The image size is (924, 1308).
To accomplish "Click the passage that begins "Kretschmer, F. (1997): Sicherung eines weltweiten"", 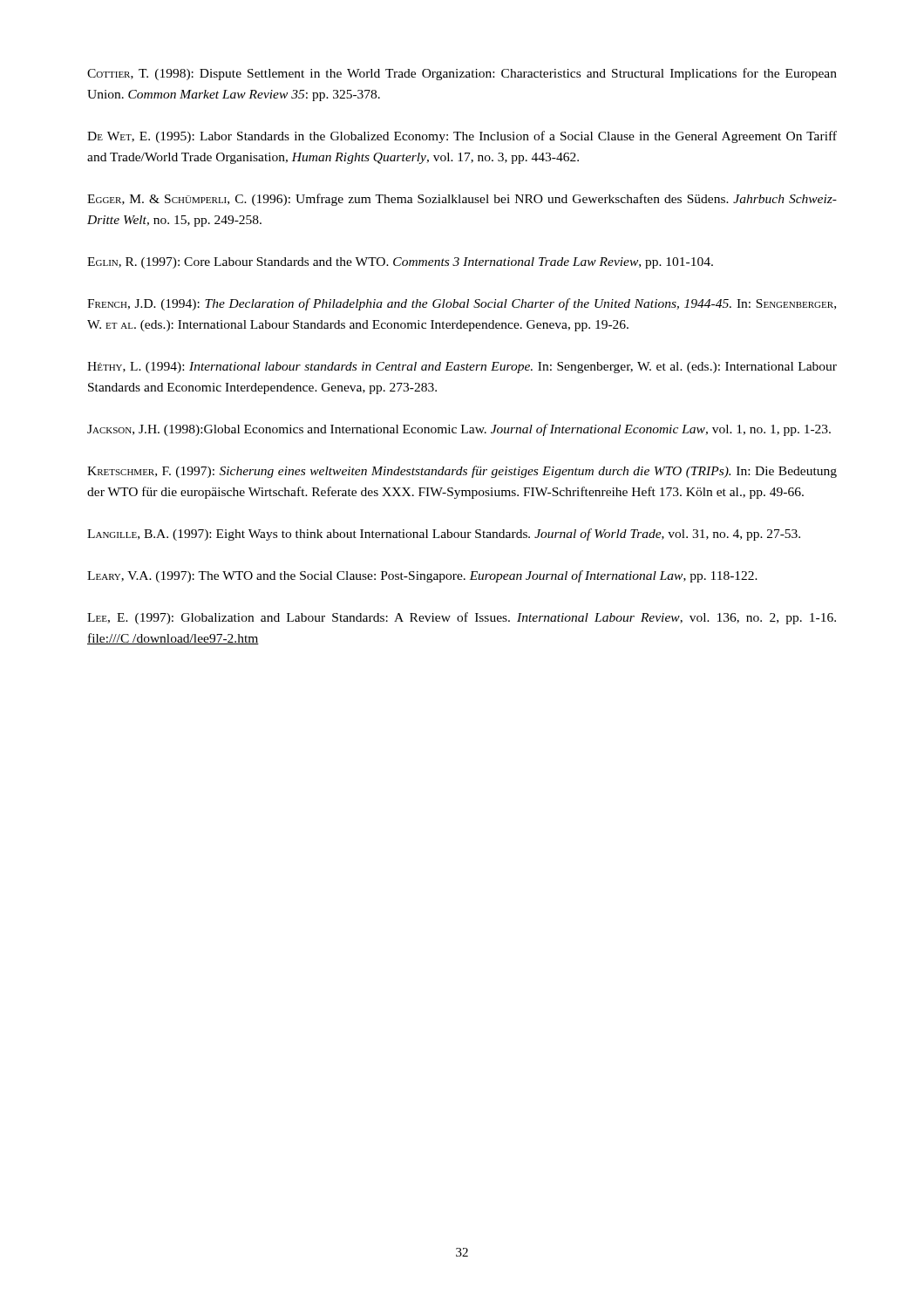I will (462, 481).
